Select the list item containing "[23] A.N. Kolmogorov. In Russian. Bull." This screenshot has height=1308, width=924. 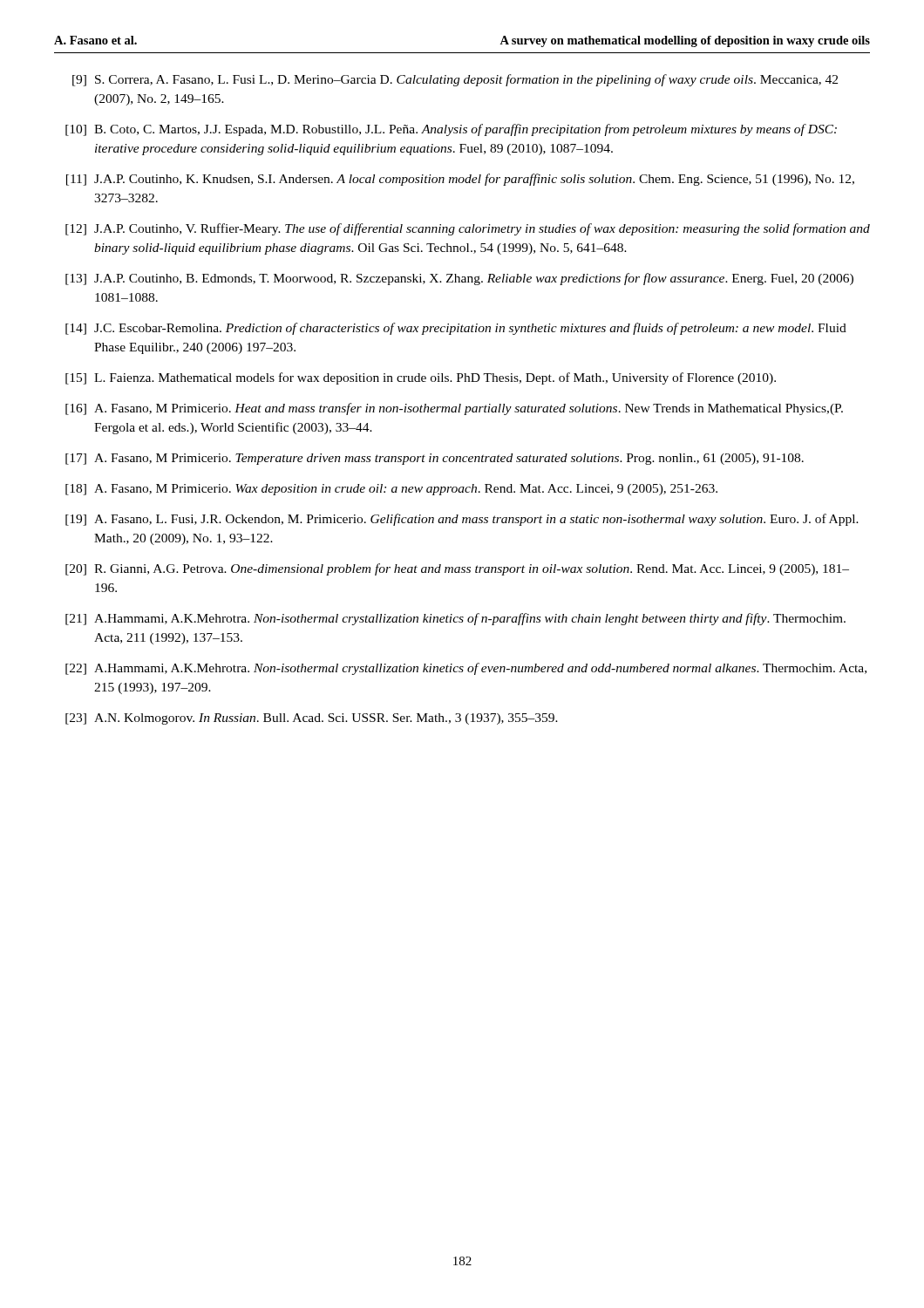[462, 718]
